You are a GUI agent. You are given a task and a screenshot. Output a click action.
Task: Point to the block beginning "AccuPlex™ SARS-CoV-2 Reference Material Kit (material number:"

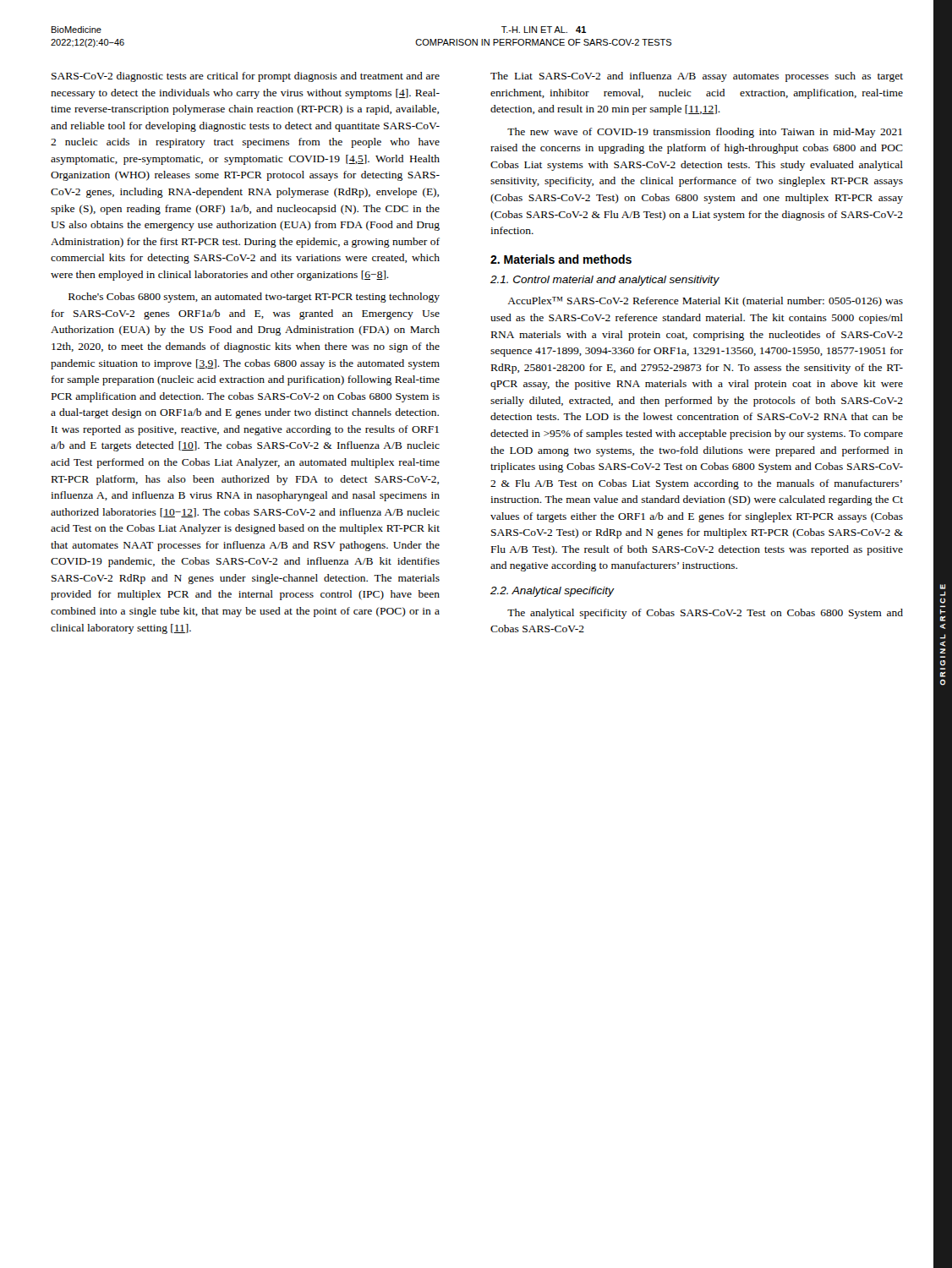697,433
